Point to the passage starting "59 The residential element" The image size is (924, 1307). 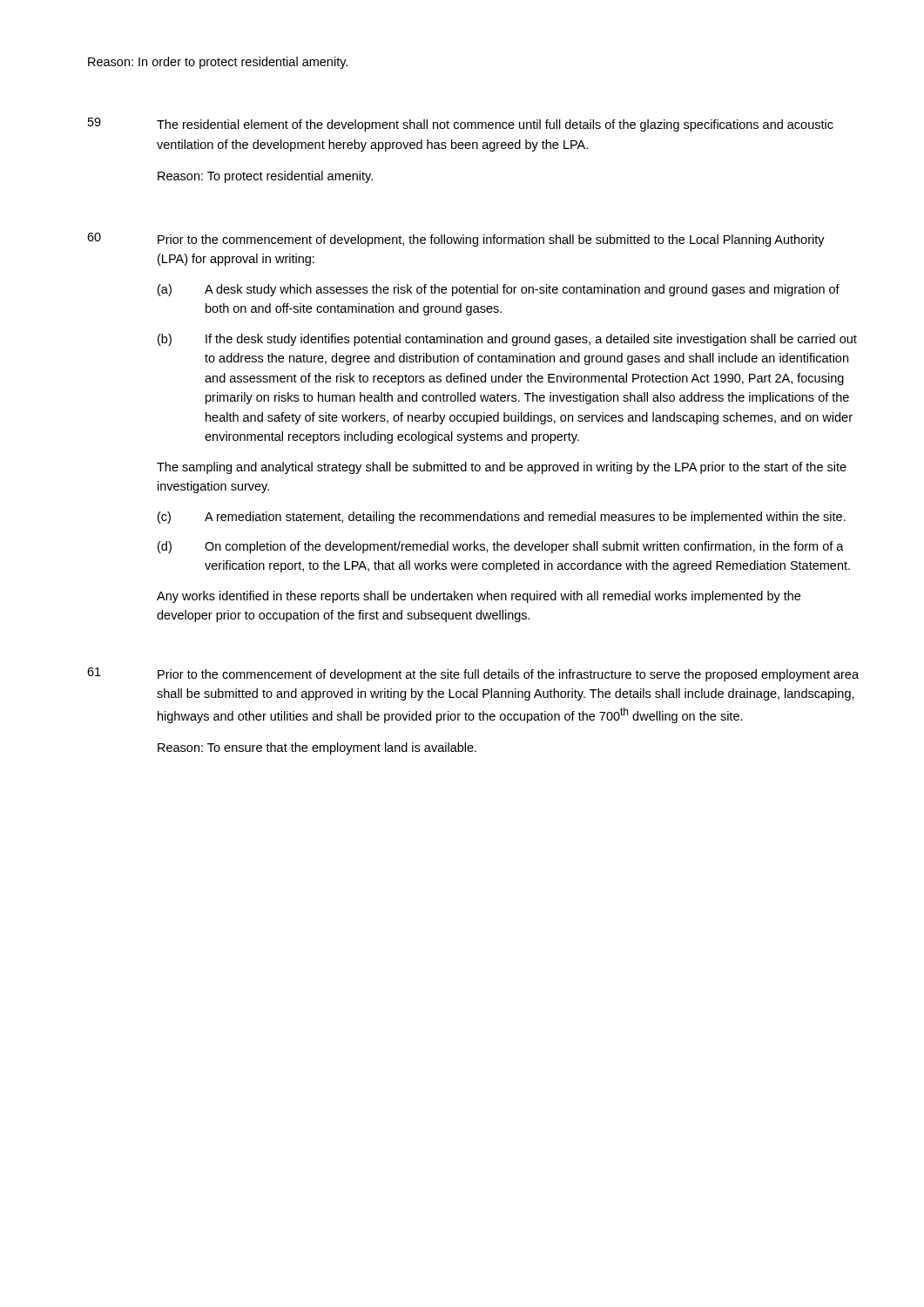click(x=473, y=135)
